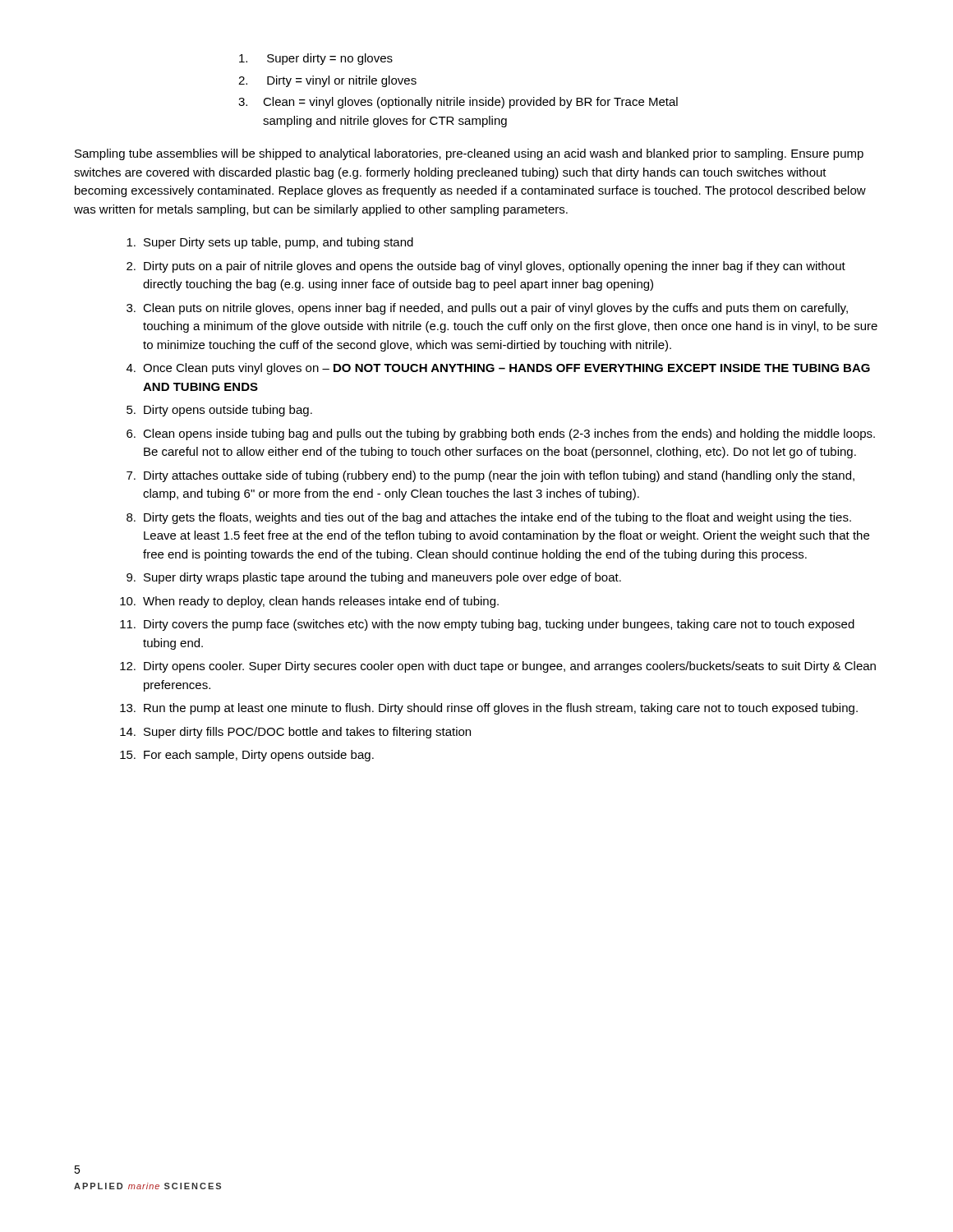Select the text block starting "2. Dirty = vinyl or nitrile"
This screenshot has width=953, height=1232.
click(327, 80)
